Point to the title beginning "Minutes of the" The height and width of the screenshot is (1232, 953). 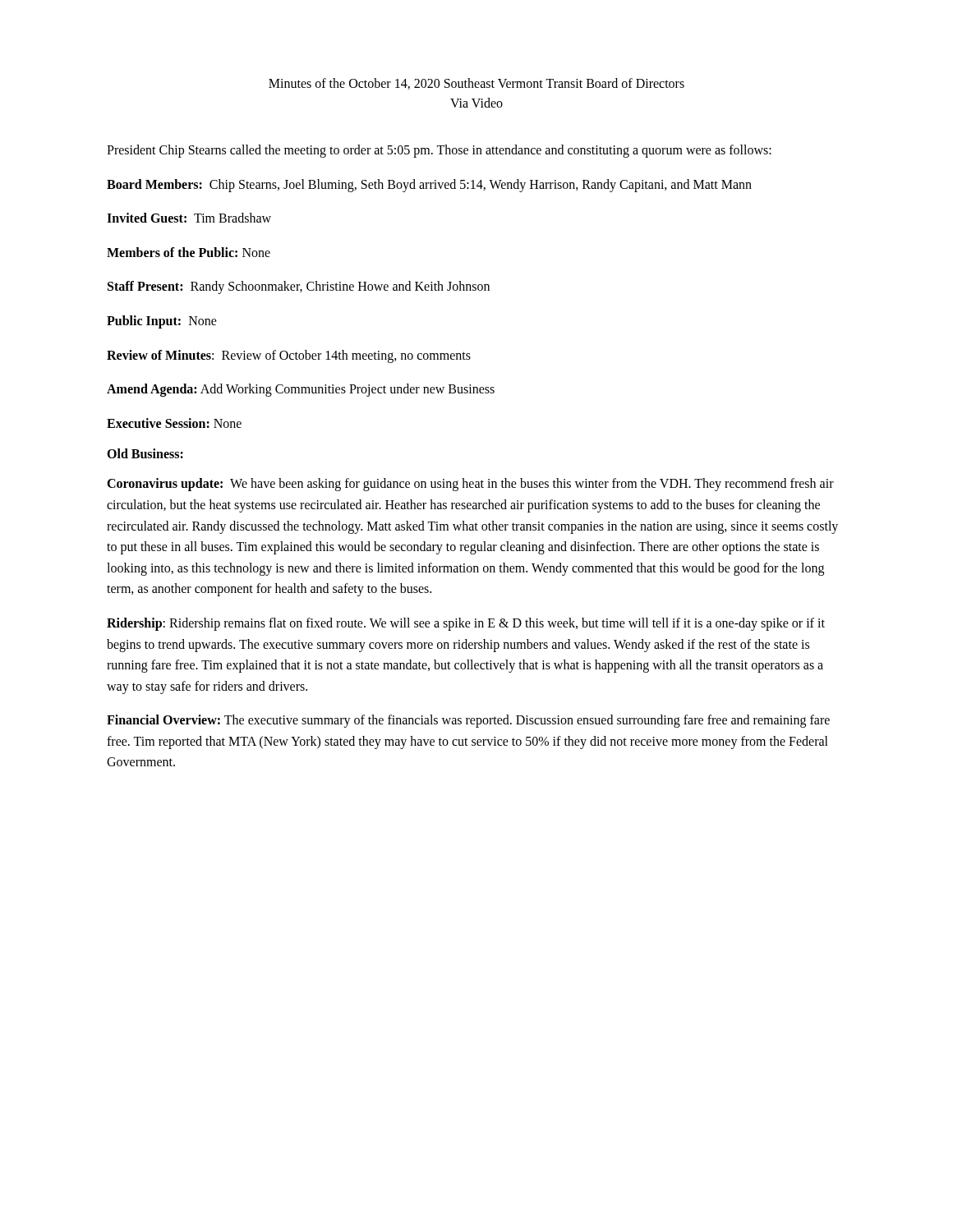pos(476,93)
